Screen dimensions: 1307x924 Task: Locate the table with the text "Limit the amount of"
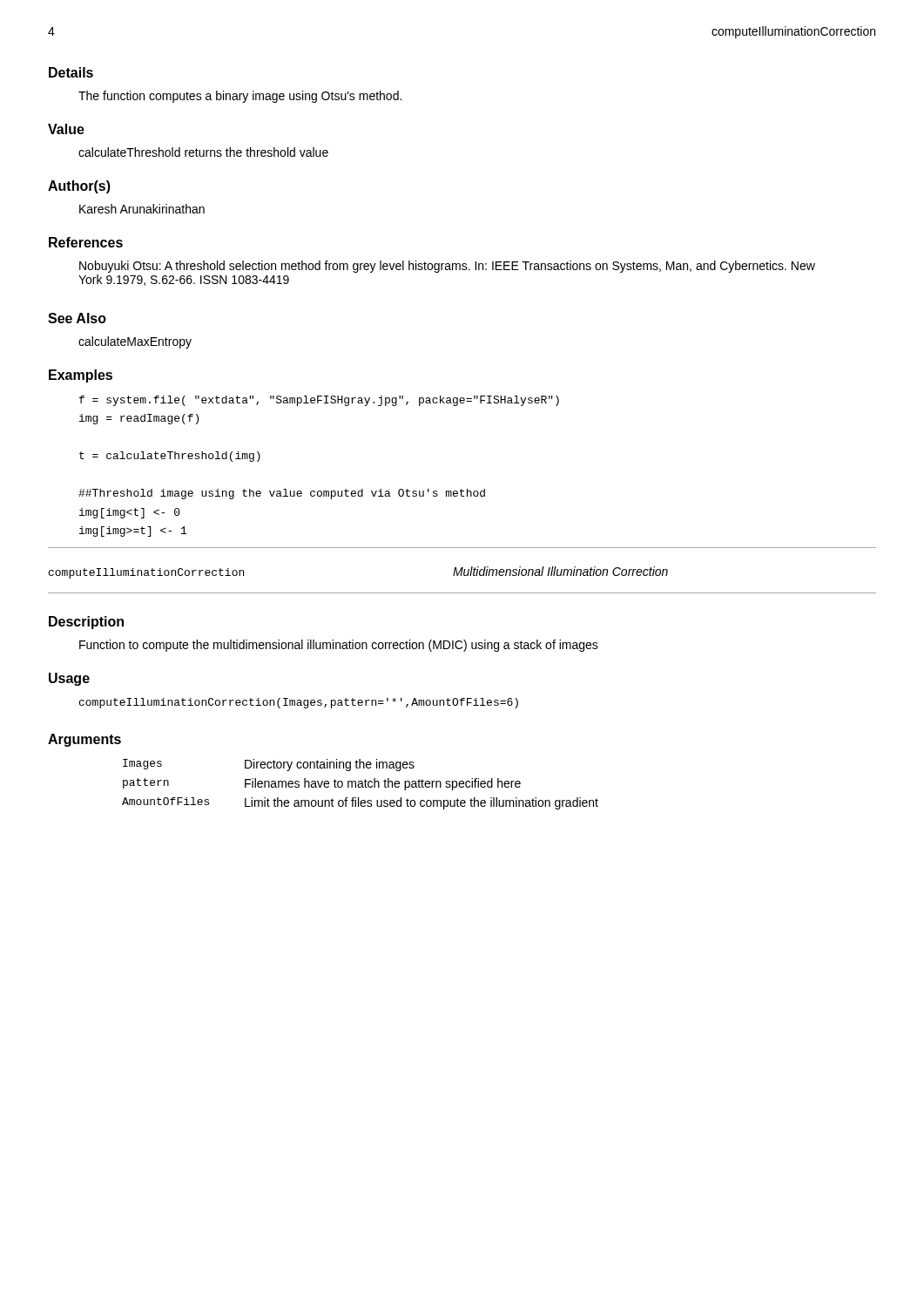pyautogui.click(x=449, y=784)
